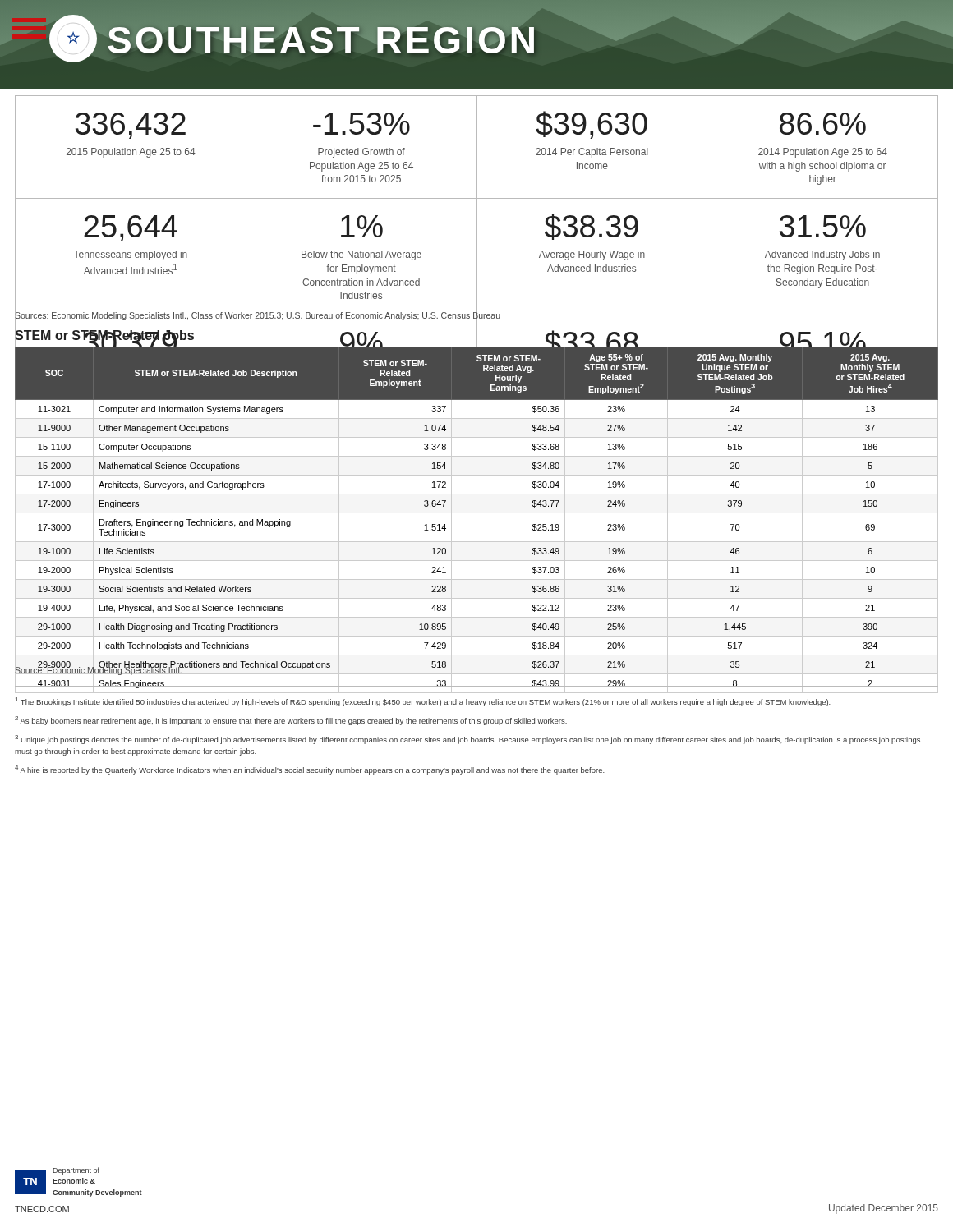Find the footnote that reads "4 A hire"
Viewport: 953px width, 1232px height.
pyautogui.click(x=310, y=769)
